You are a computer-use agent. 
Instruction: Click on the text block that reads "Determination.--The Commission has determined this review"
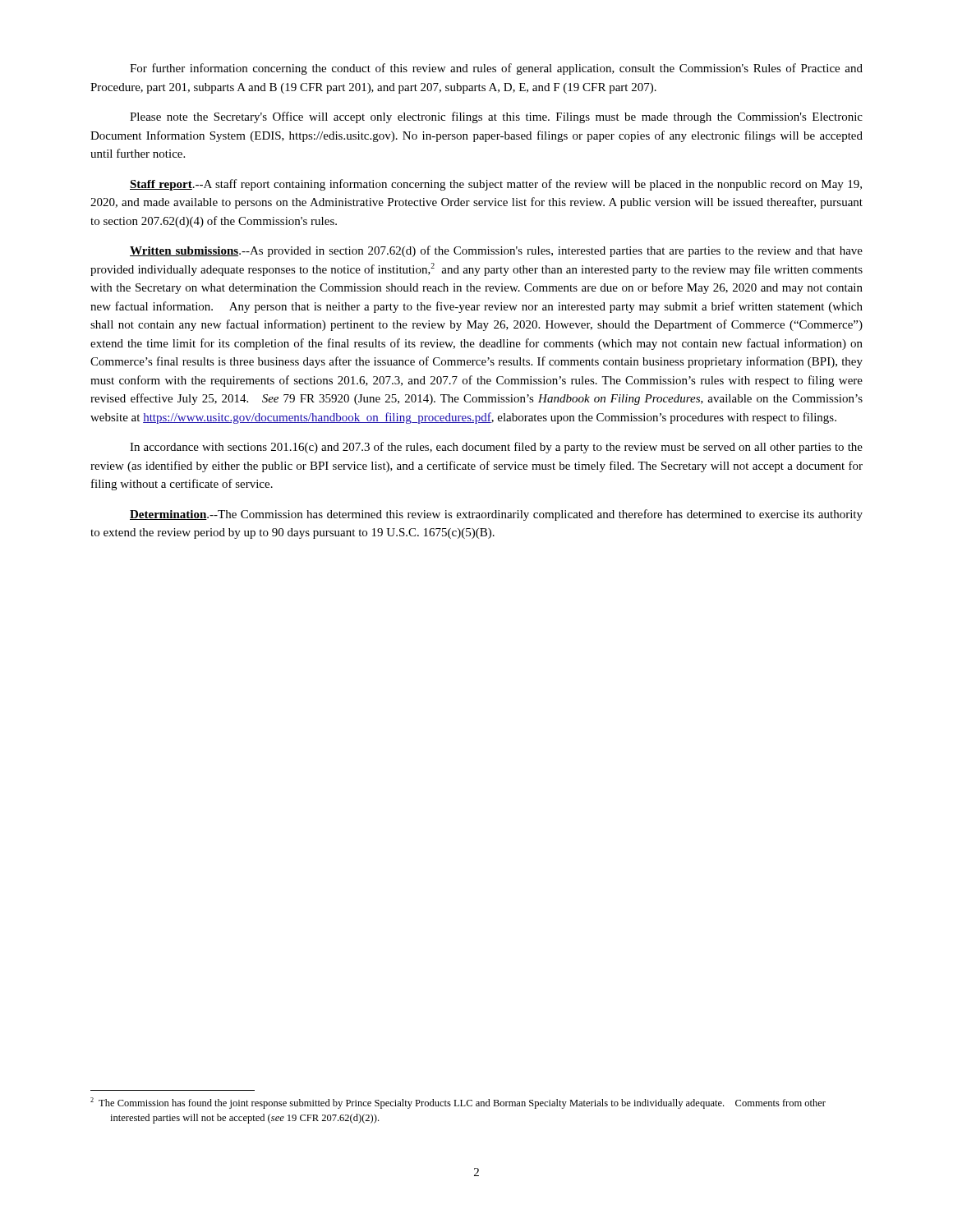click(x=476, y=523)
